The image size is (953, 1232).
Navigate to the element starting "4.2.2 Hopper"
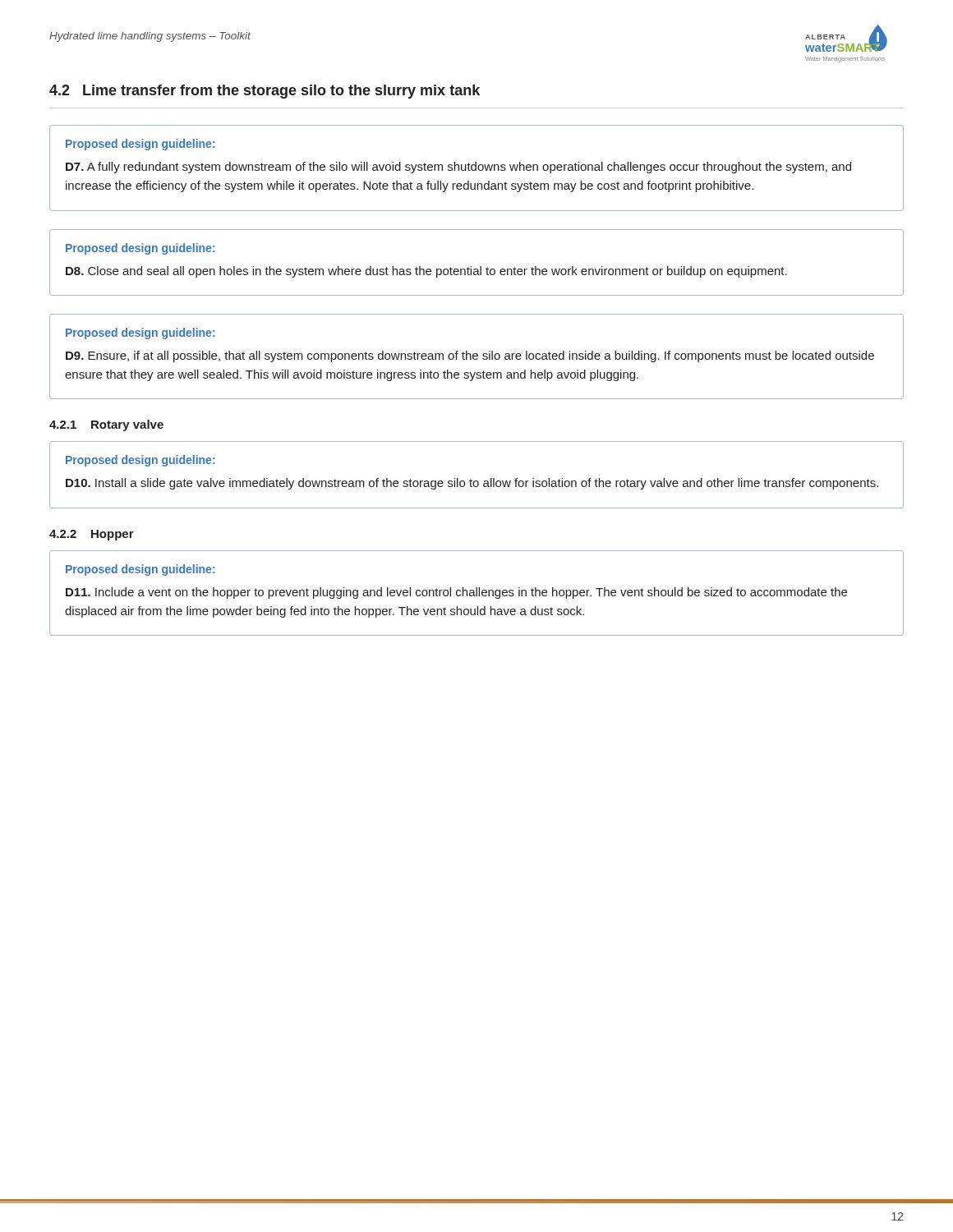[91, 533]
